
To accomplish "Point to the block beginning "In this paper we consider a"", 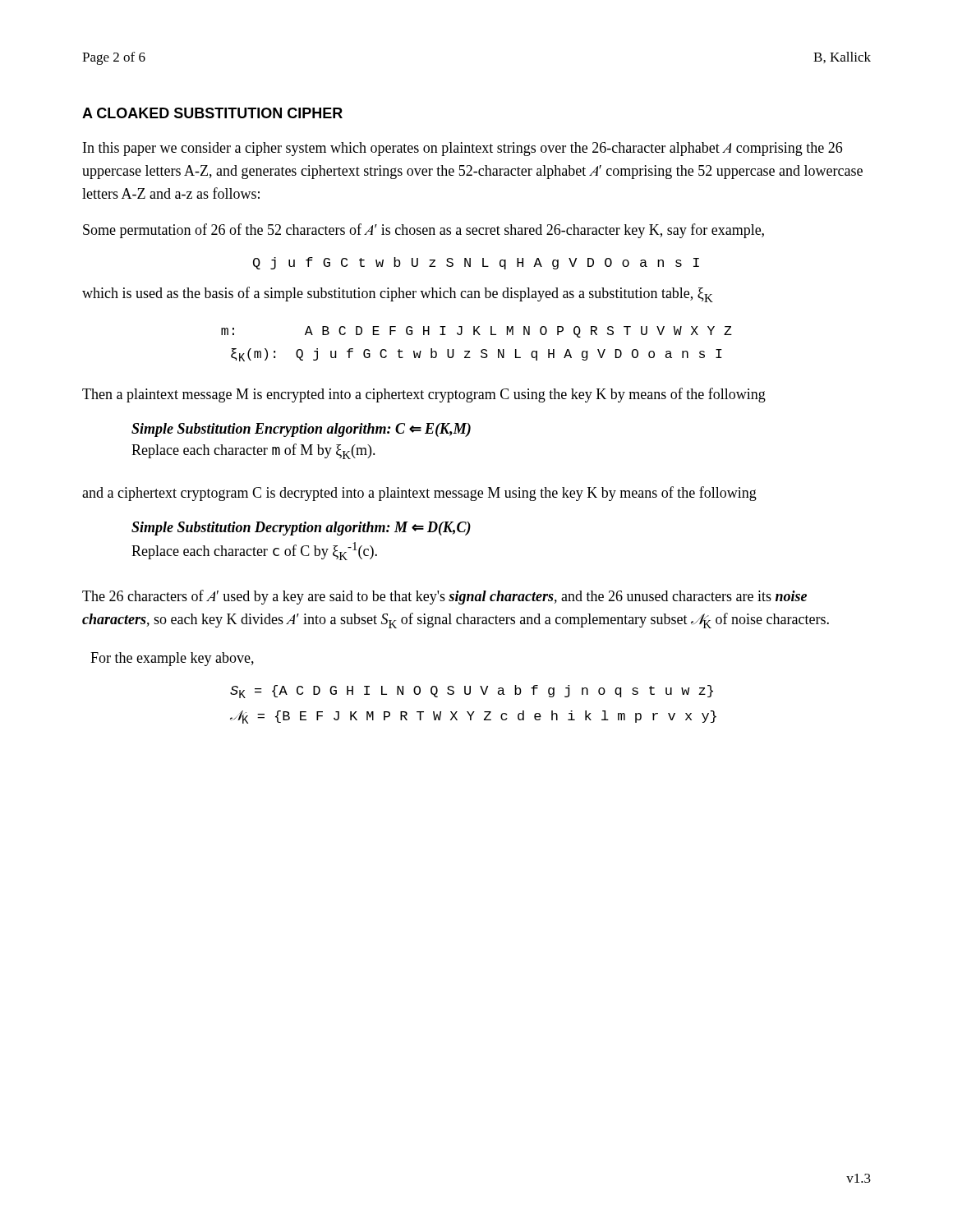I will (473, 171).
